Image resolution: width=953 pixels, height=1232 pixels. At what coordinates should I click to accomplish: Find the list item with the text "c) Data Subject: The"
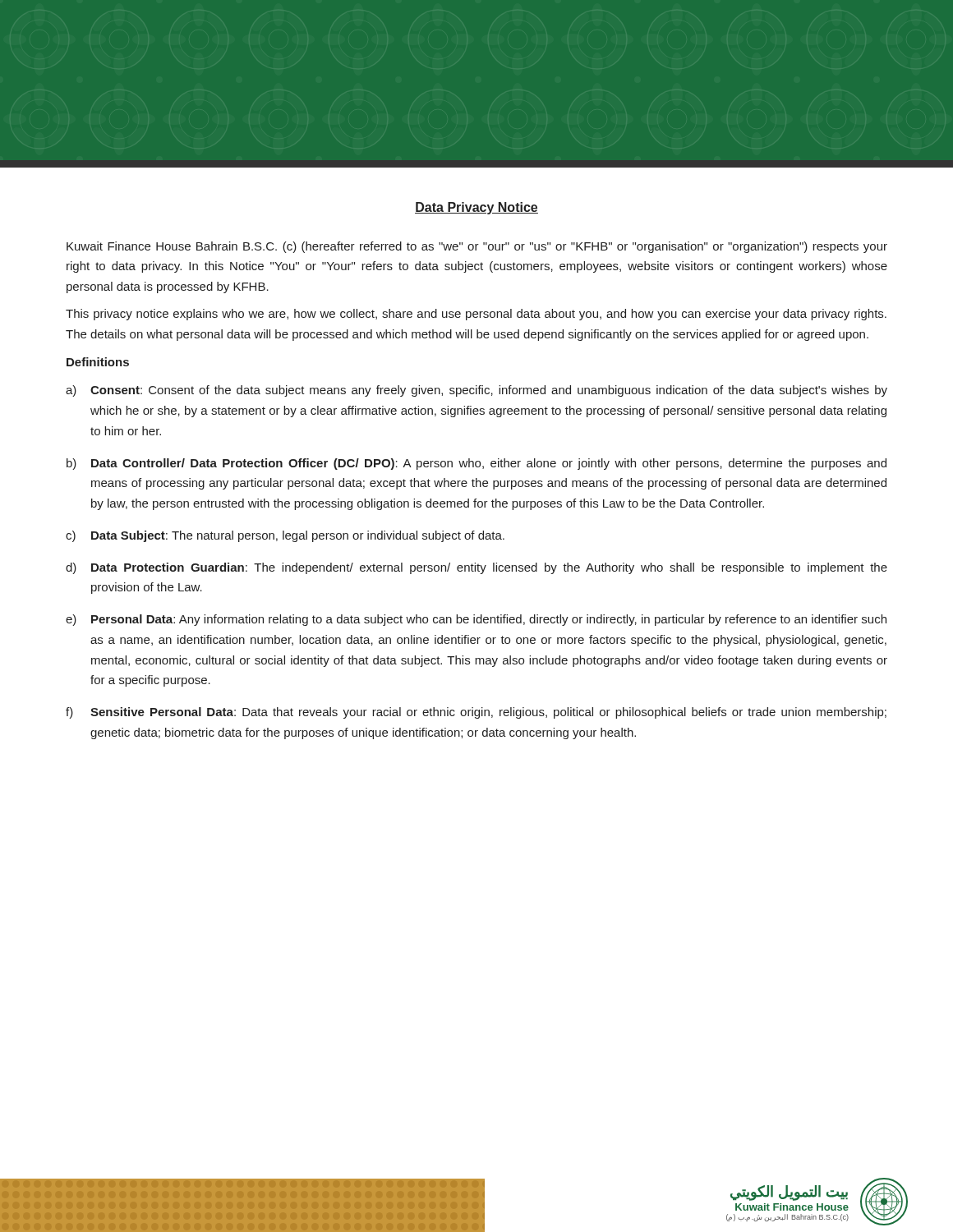click(x=476, y=536)
